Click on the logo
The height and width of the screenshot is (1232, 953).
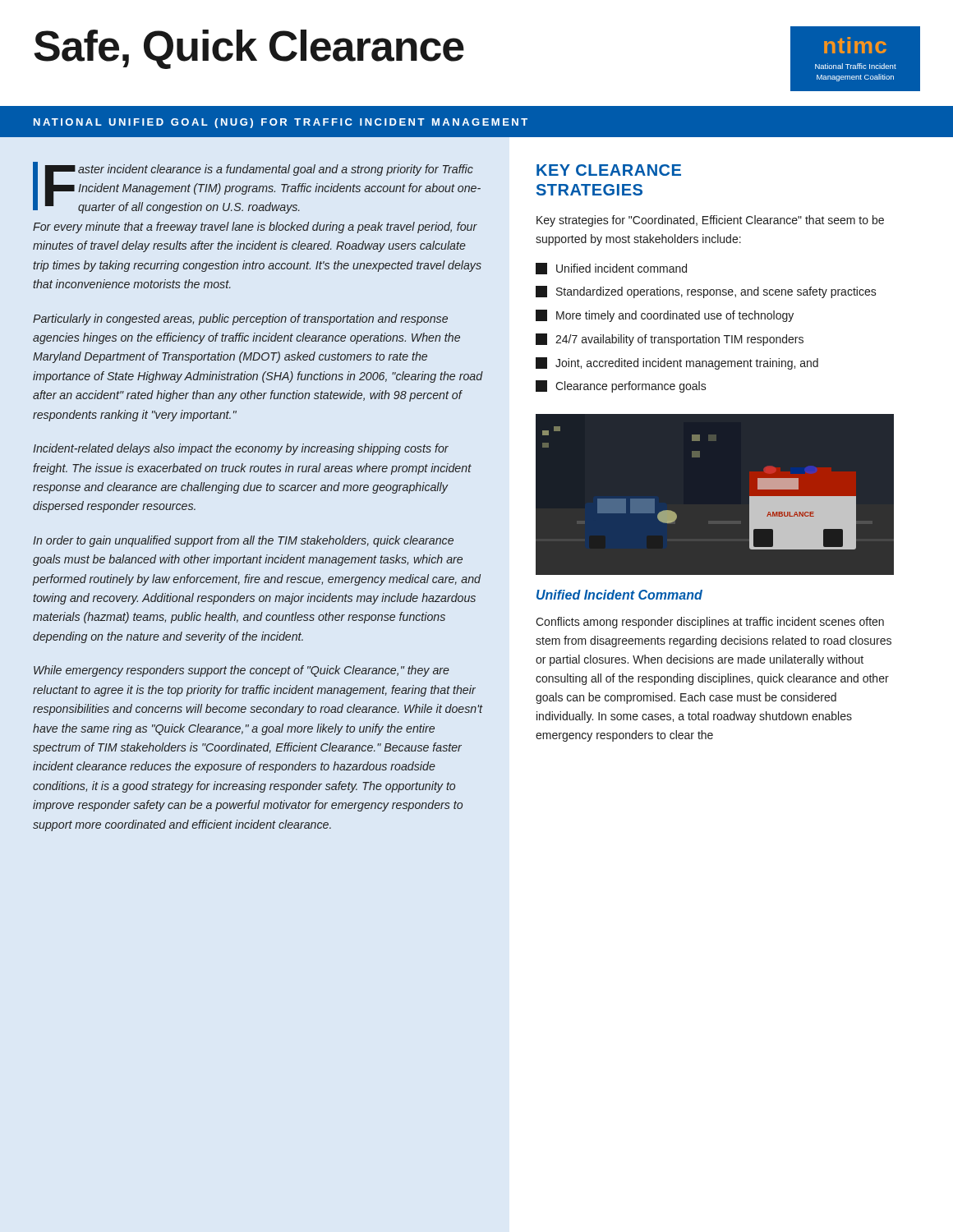pos(855,59)
